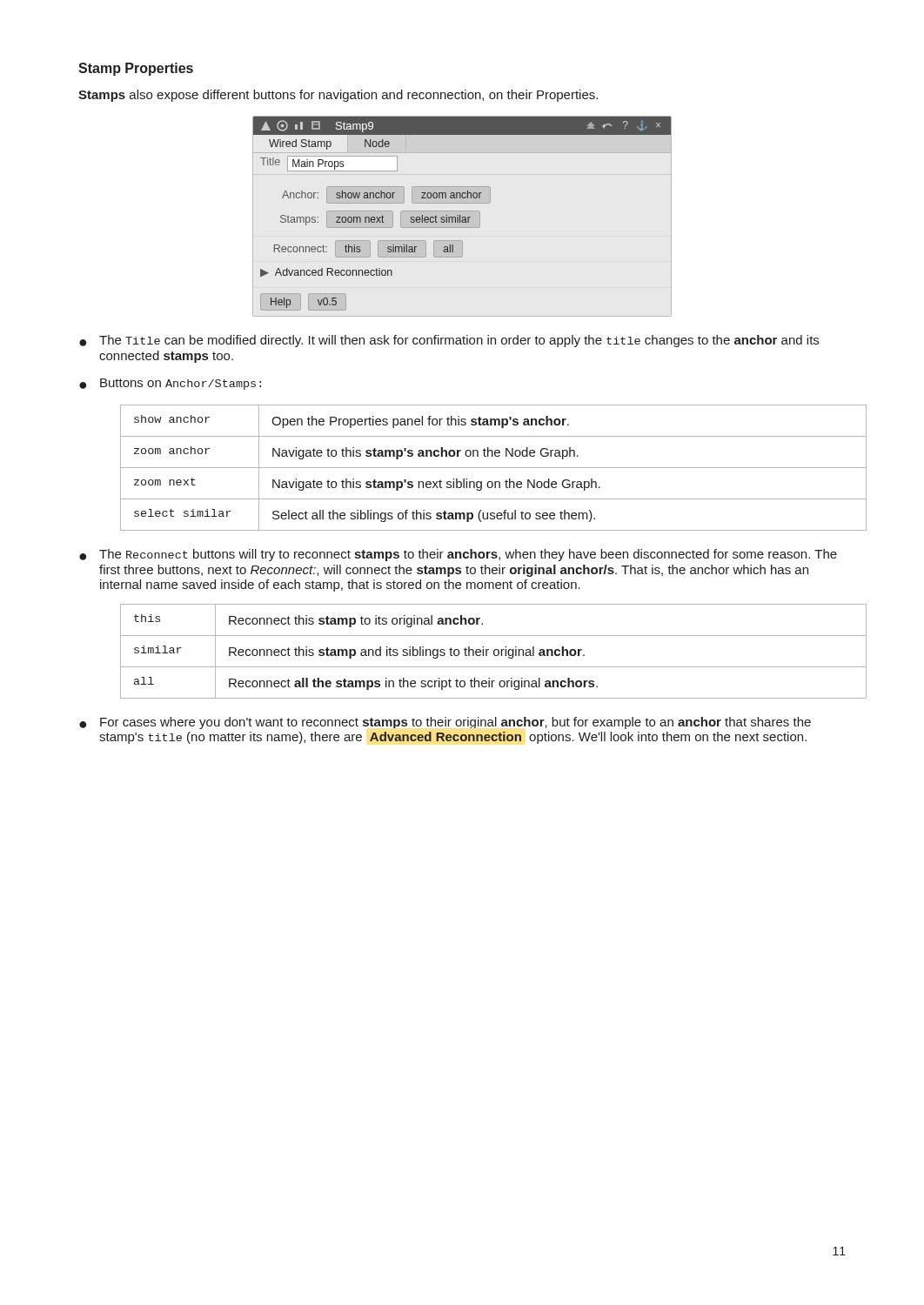Locate the table with the text "Navigate to this stamp's"
Screen dimensions: 1305x924
[472, 468]
